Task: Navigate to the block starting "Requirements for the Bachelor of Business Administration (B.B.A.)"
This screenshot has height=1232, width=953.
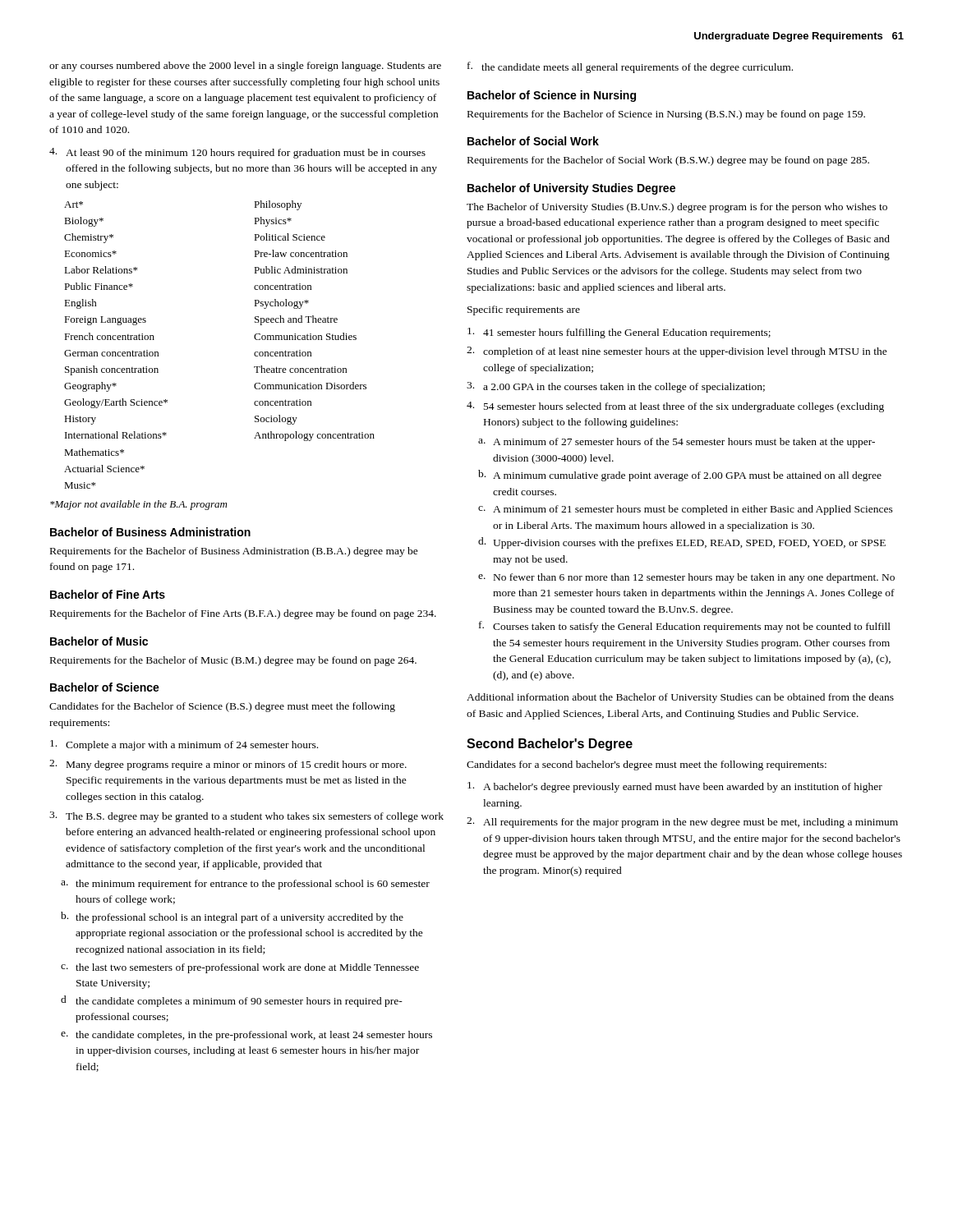Action: click(x=246, y=559)
